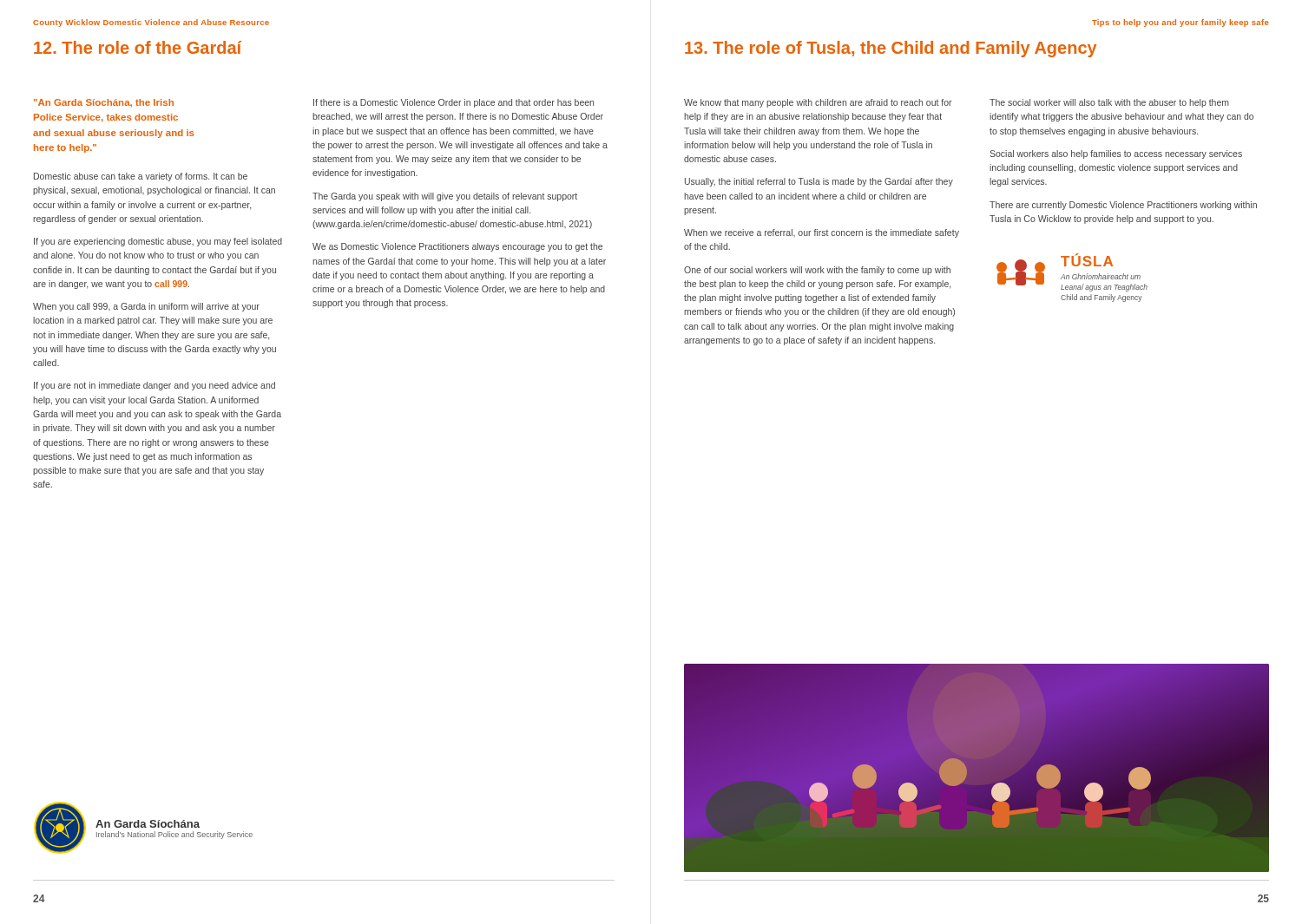This screenshot has height=924, width=1302.
Task: Point to the passage starting "The social worker will"
Action: tap(1122, 117)
